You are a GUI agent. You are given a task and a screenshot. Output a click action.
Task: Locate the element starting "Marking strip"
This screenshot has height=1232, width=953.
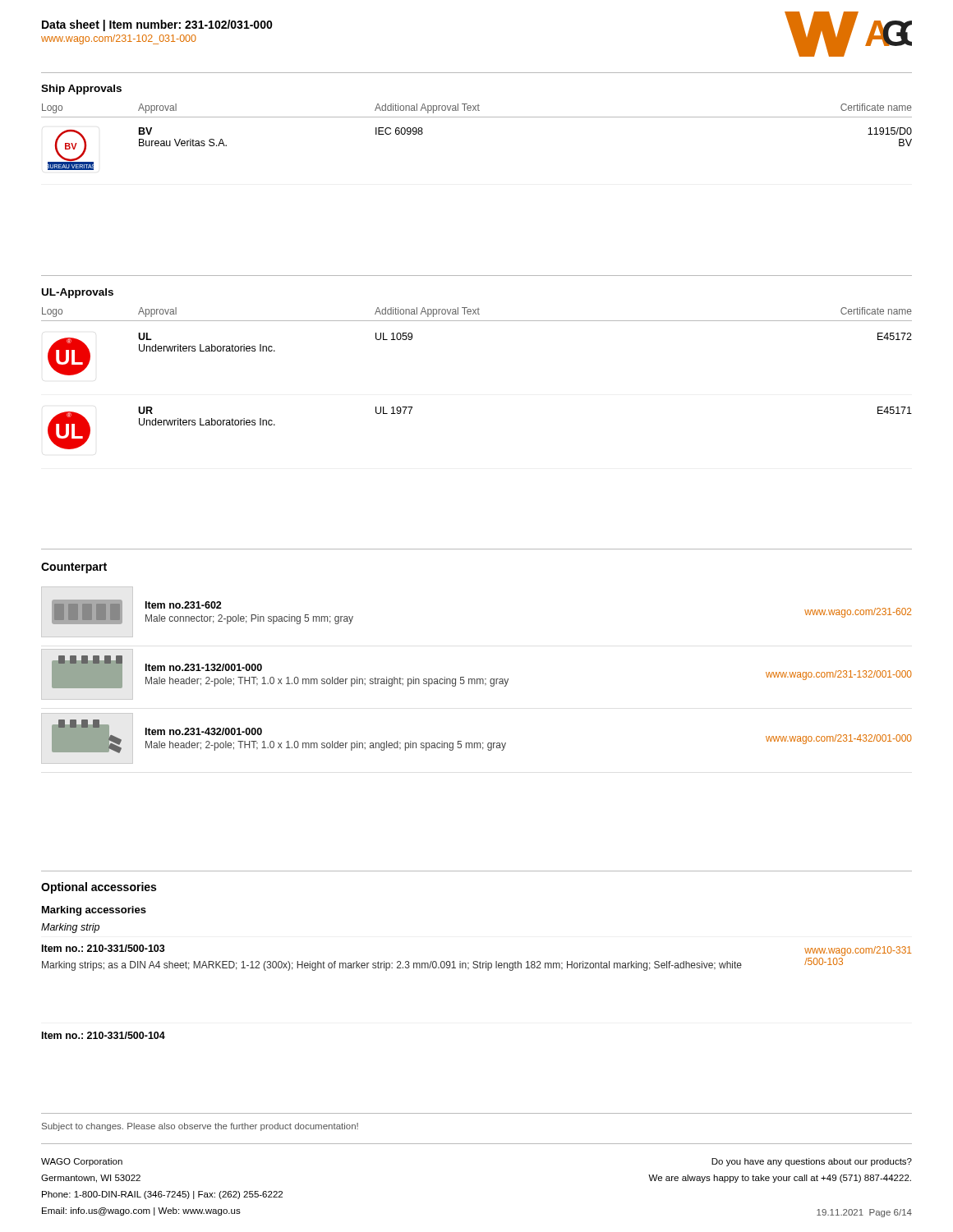pos(70,927)
